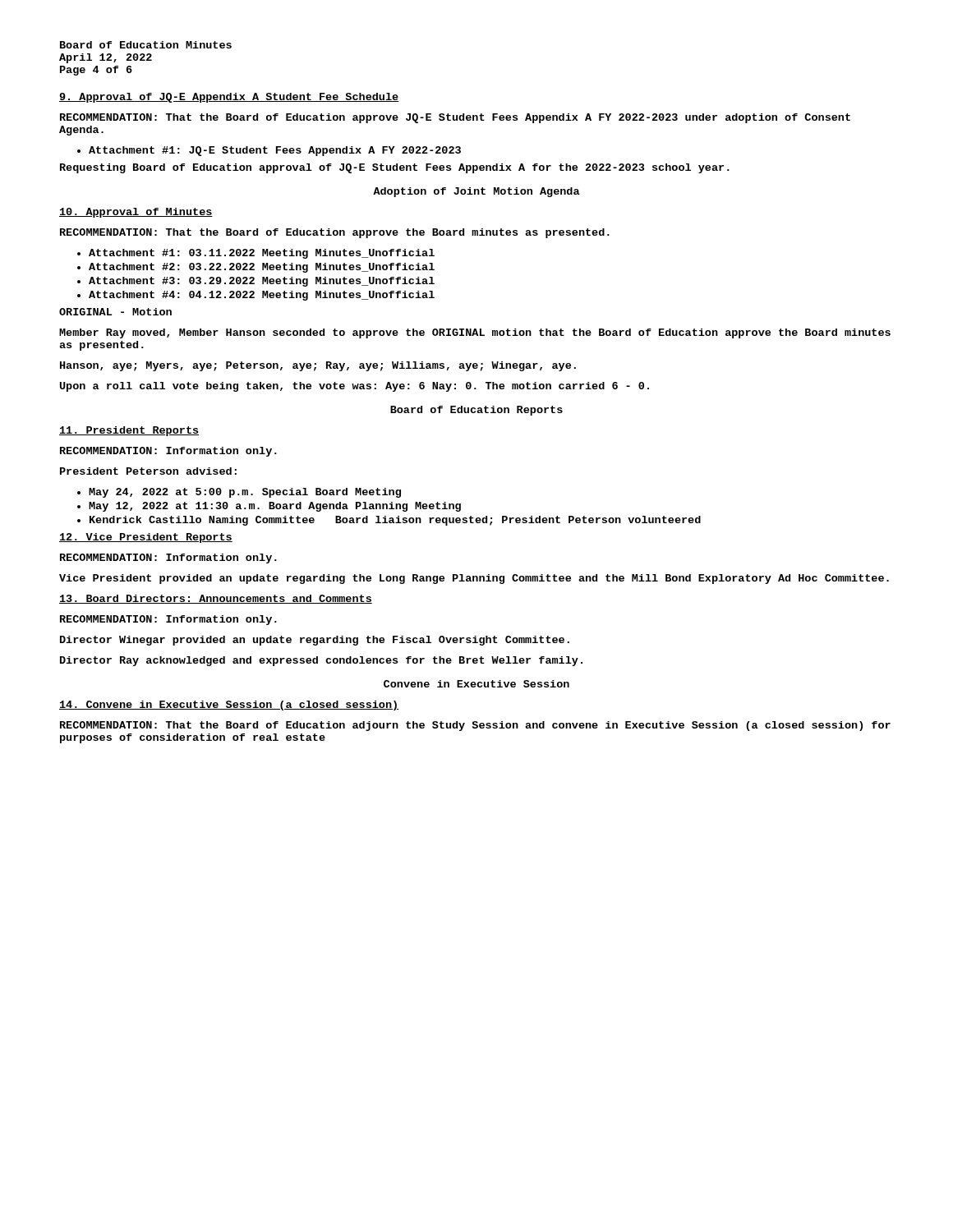Screen dimensions: 1232x953
Task: Navigate to the passage starting "11. President Reports"
Action: click(129, 431)
